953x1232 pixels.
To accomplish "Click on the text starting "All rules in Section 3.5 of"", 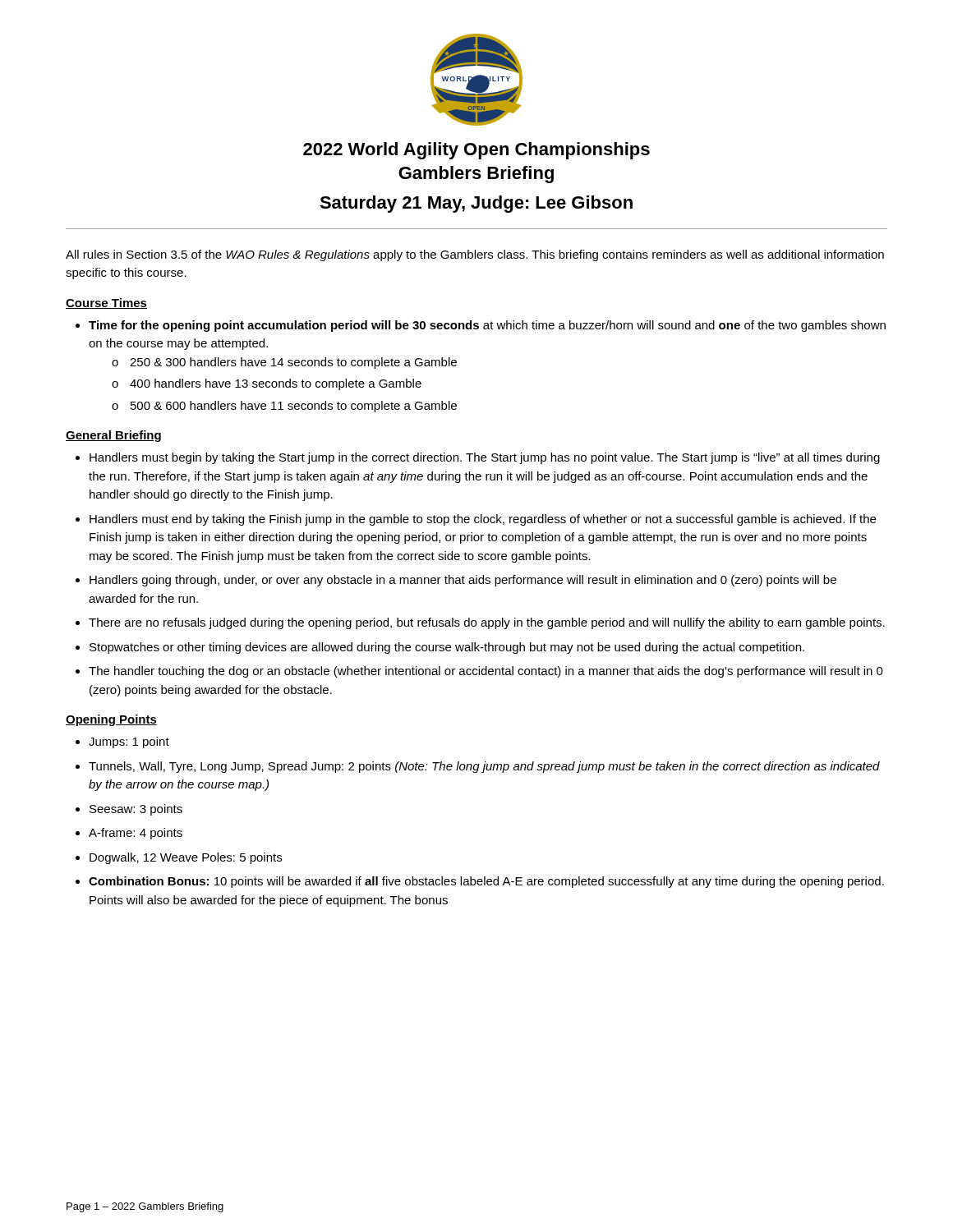I will click(x=475, y=263).
